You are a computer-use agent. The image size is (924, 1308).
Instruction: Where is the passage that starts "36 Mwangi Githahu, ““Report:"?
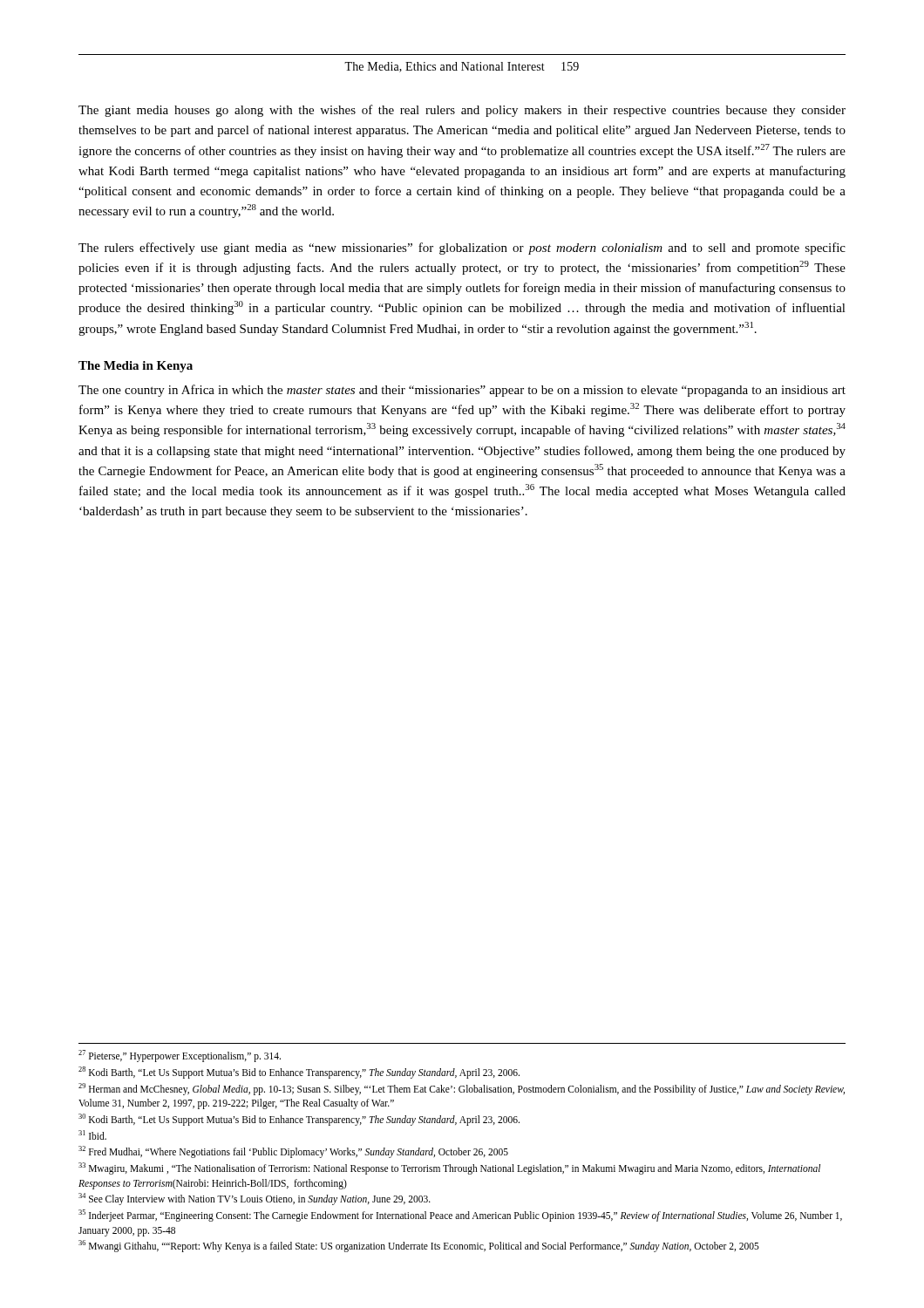point(419,1246)
